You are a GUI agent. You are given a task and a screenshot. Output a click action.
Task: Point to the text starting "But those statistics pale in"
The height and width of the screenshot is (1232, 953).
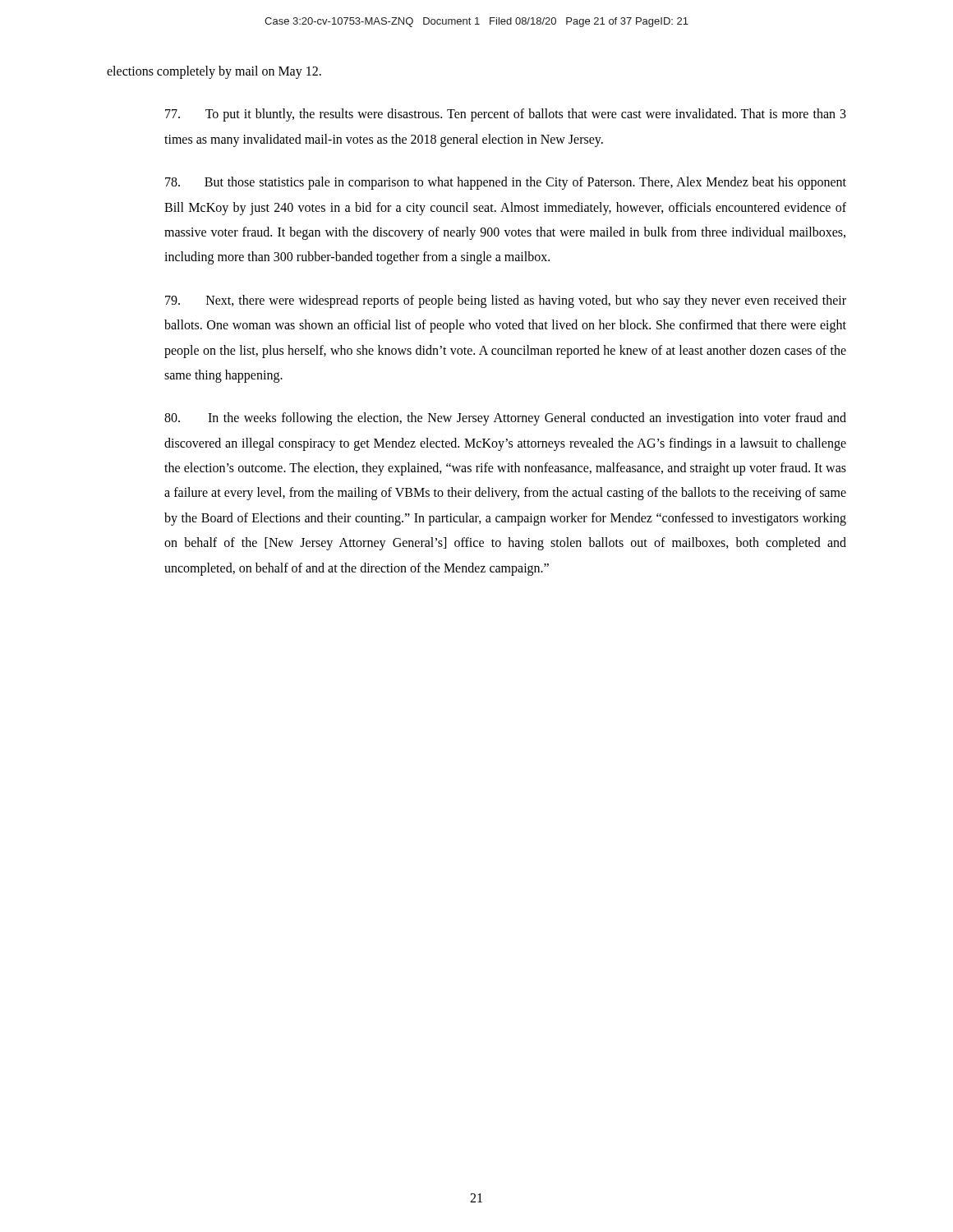tap(505, 219)
